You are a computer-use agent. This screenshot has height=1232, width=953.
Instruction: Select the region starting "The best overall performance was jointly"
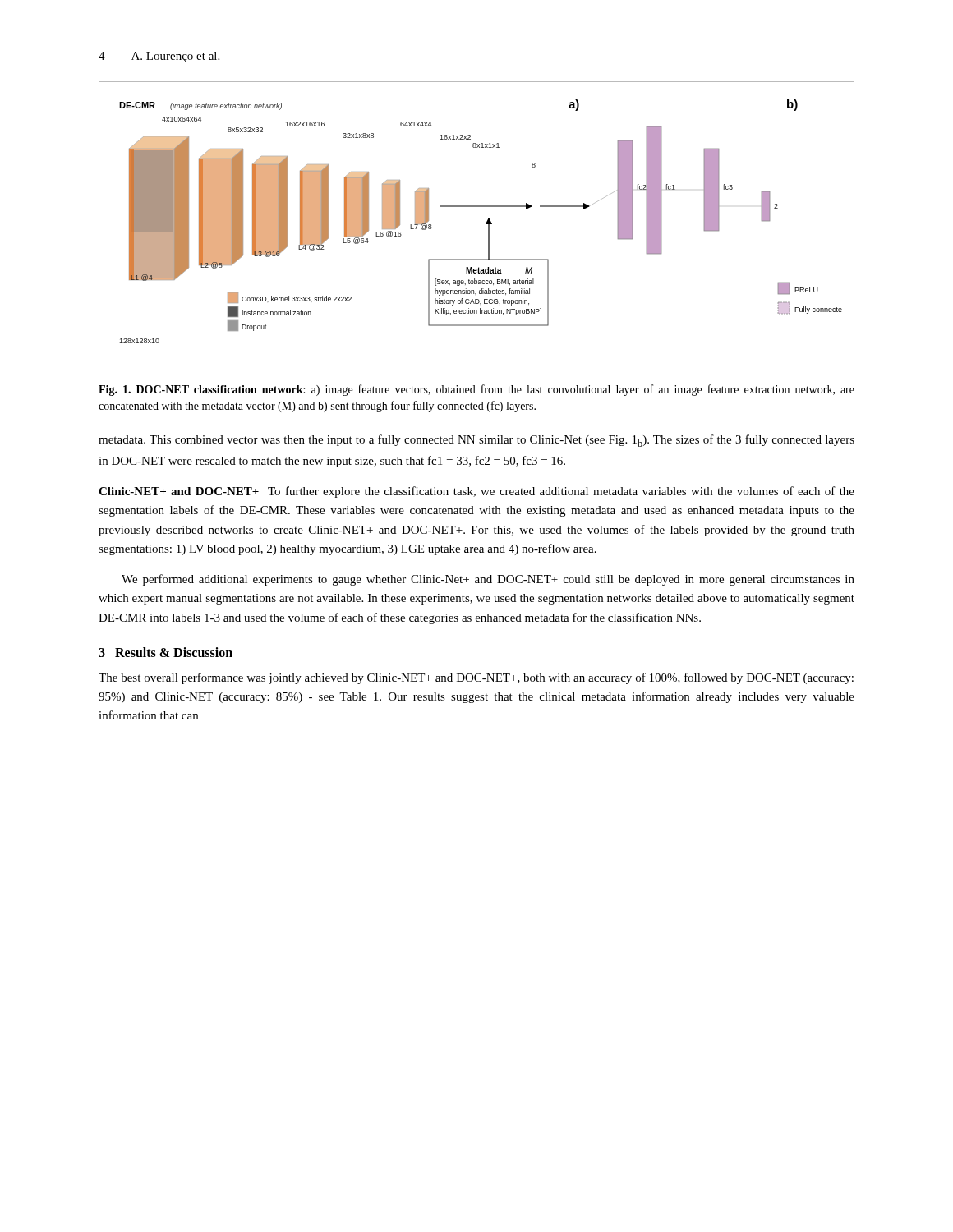pyautogui.click(x=476, y=697)
